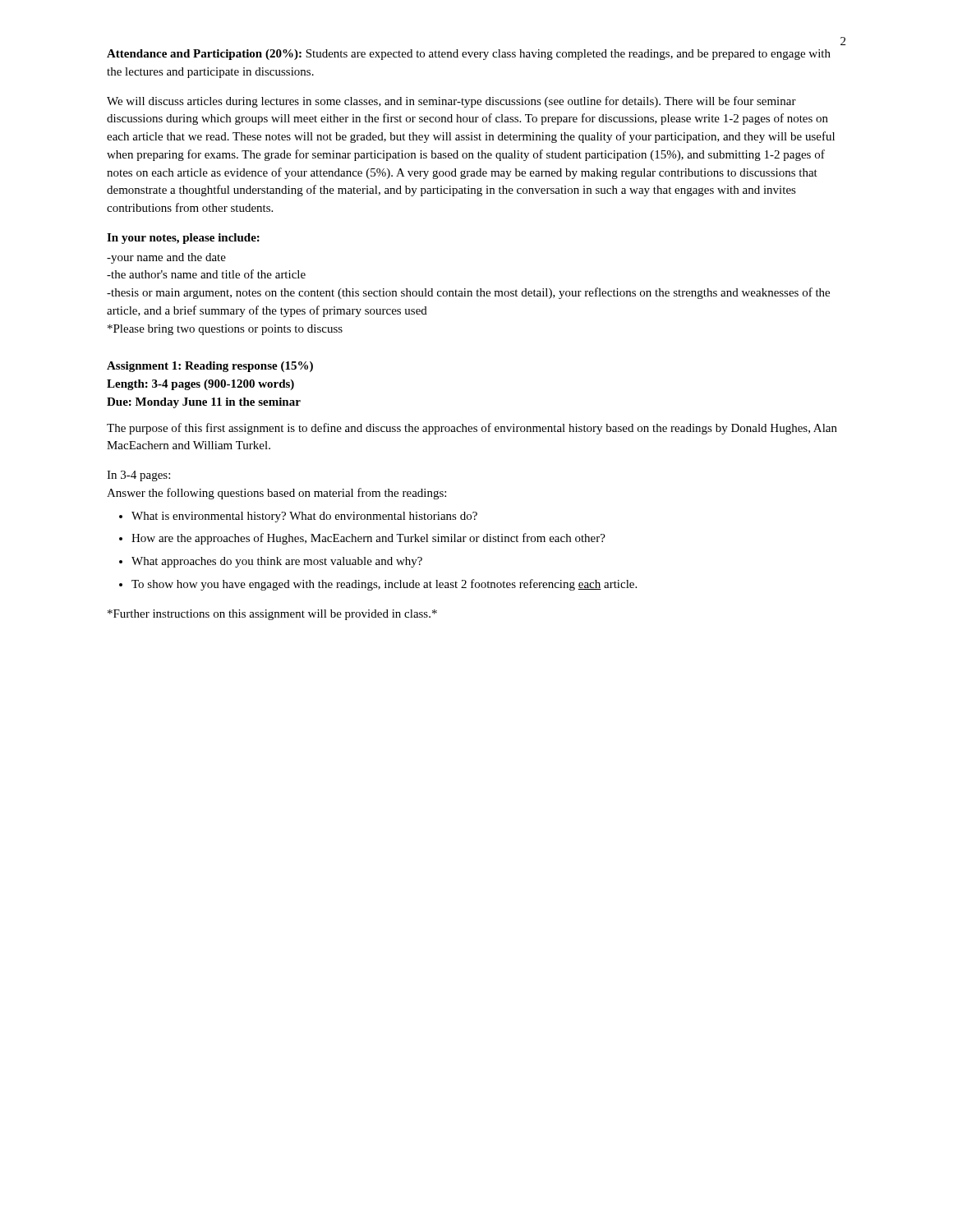This screenshot has width=953, height=1232.
Task: Where does it say "In your notes, please include:"?
Action: coord(184,237)
